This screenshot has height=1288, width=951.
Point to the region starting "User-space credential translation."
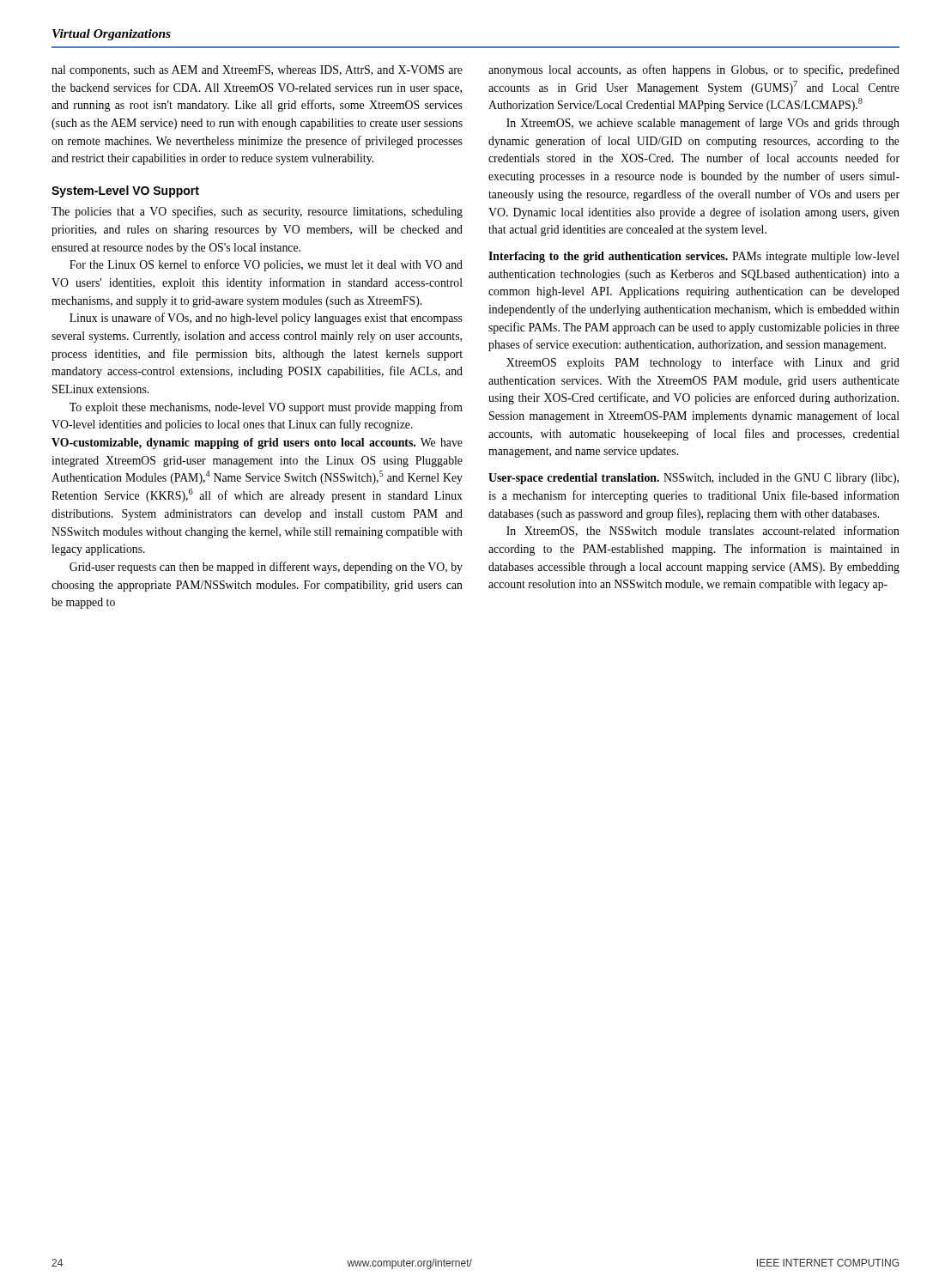point(694,532)
